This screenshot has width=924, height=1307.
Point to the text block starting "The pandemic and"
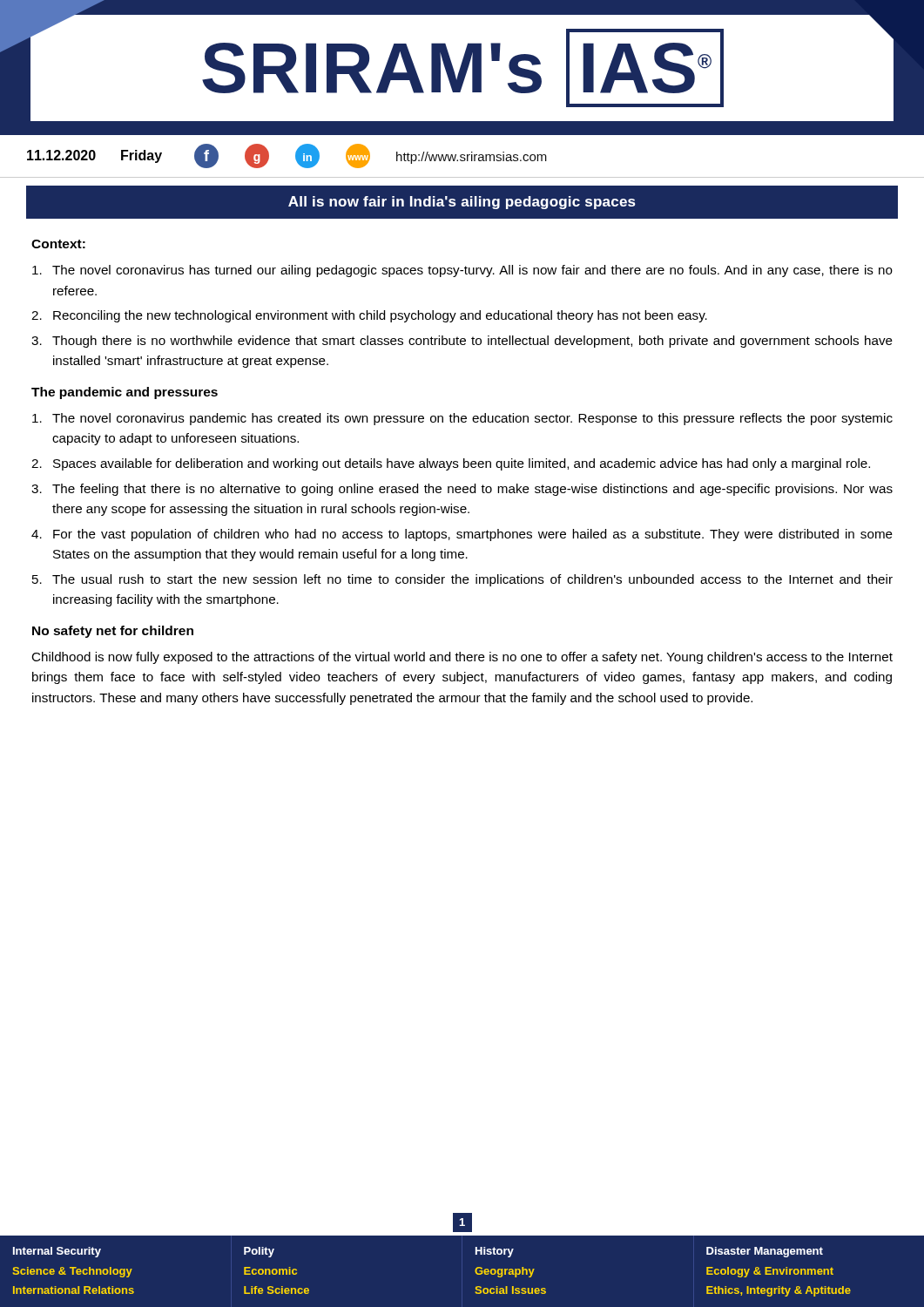125,392
